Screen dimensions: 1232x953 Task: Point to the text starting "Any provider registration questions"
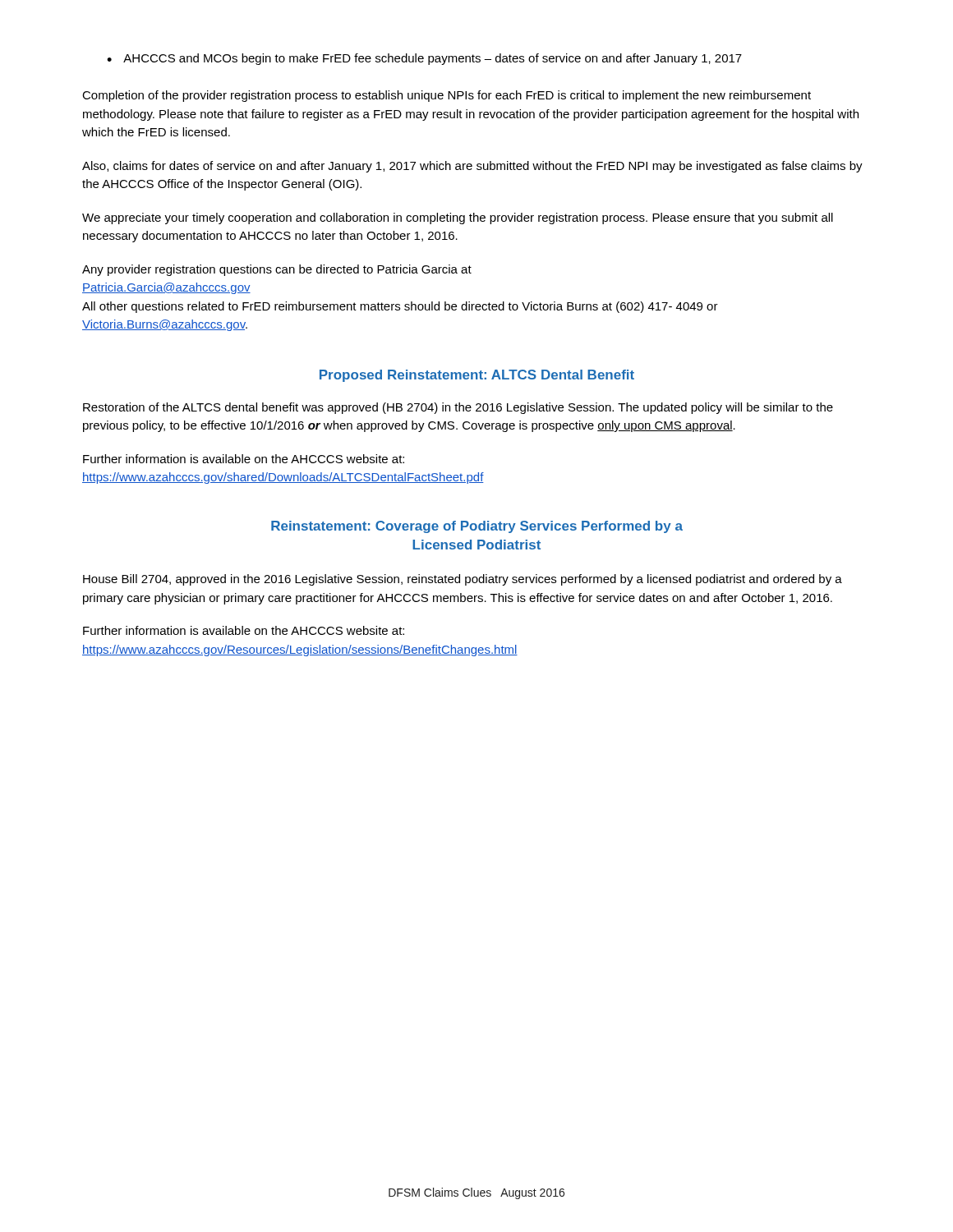(400, 296)
